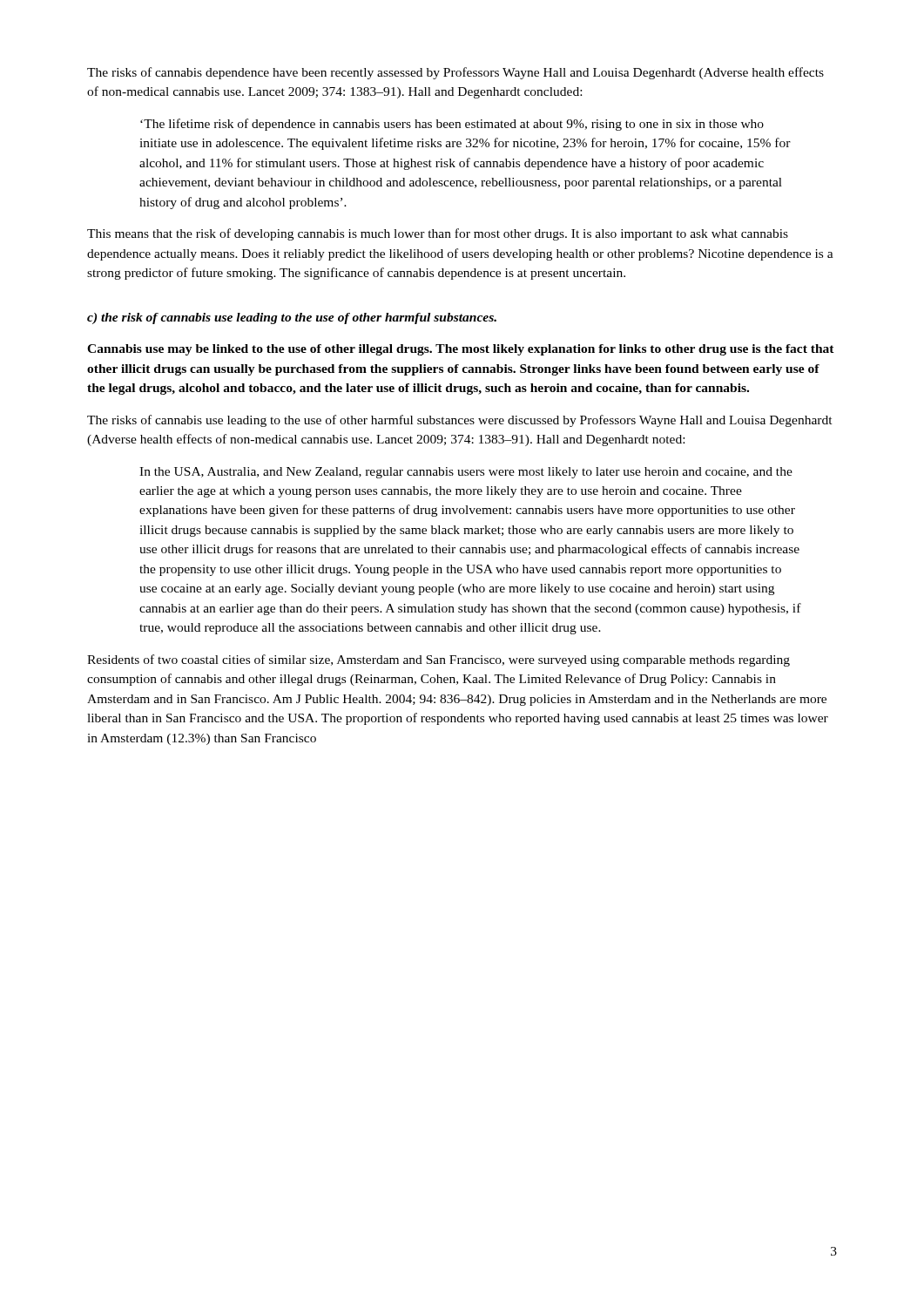Locate the block starting "This means that the risk of developing cannabis"

(x=460, y=253)
